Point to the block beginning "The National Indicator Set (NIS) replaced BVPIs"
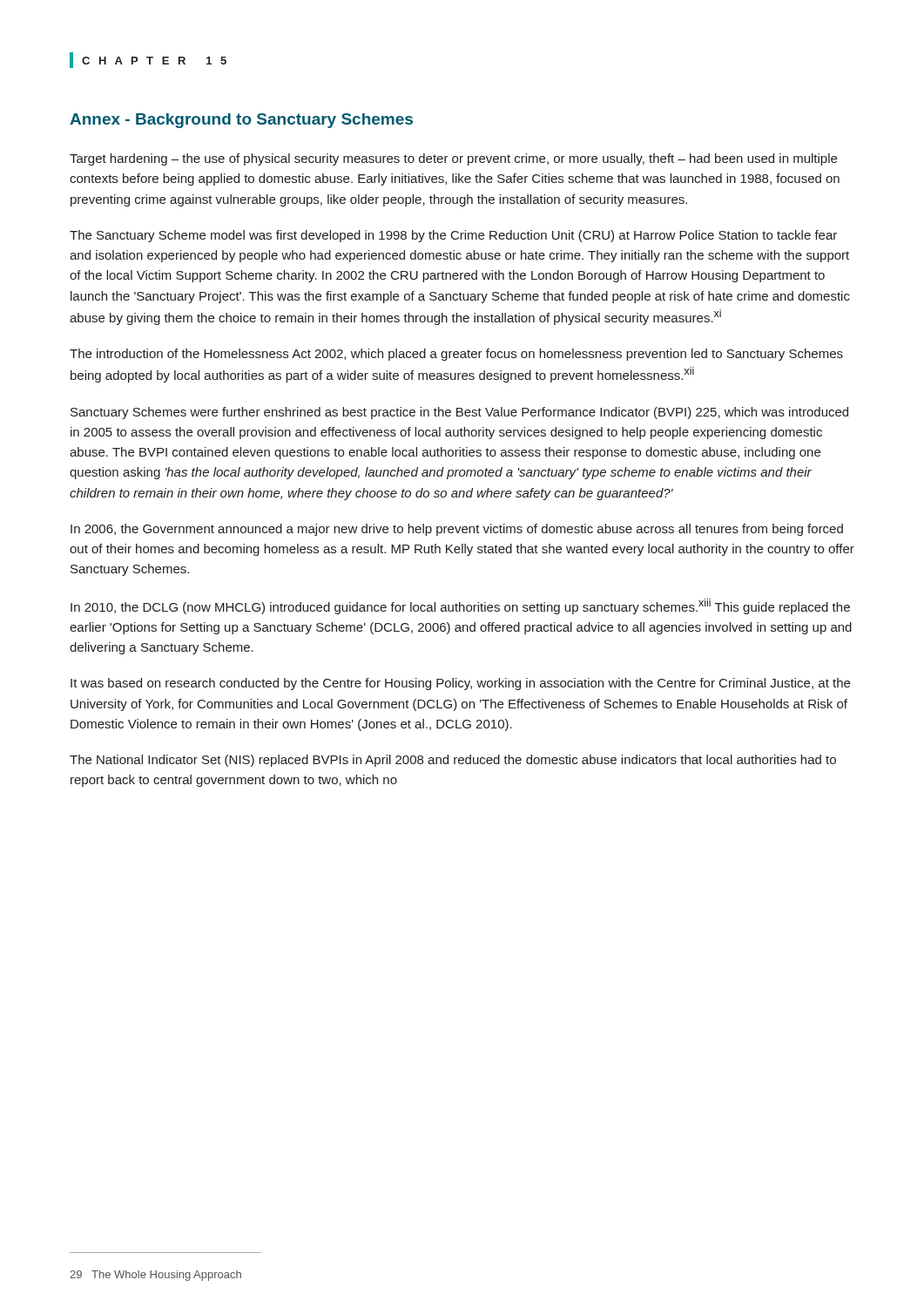The image size is (924, 1307). [453, 769]
